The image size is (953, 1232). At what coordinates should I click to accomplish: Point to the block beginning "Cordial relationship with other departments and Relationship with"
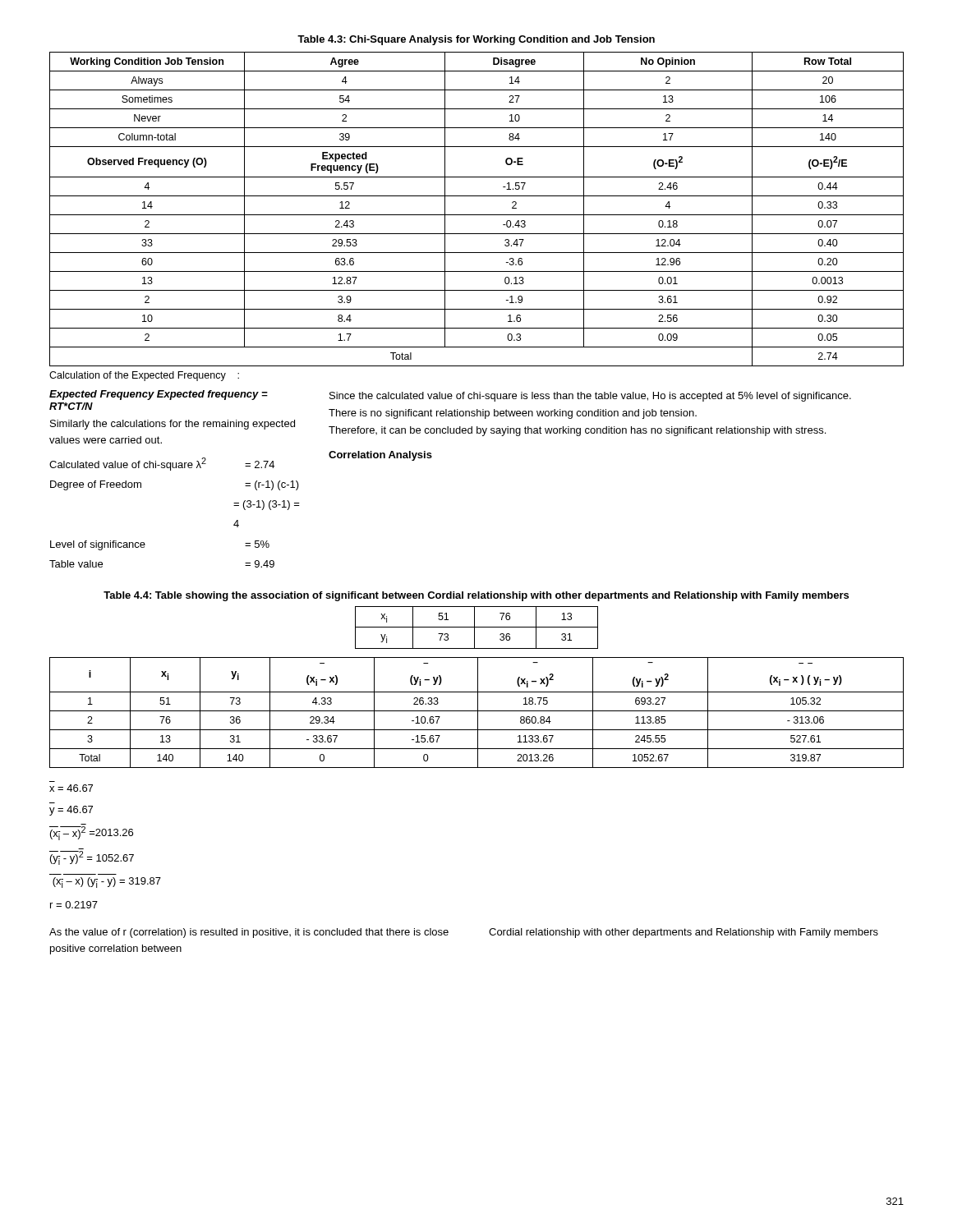point(684,932)
